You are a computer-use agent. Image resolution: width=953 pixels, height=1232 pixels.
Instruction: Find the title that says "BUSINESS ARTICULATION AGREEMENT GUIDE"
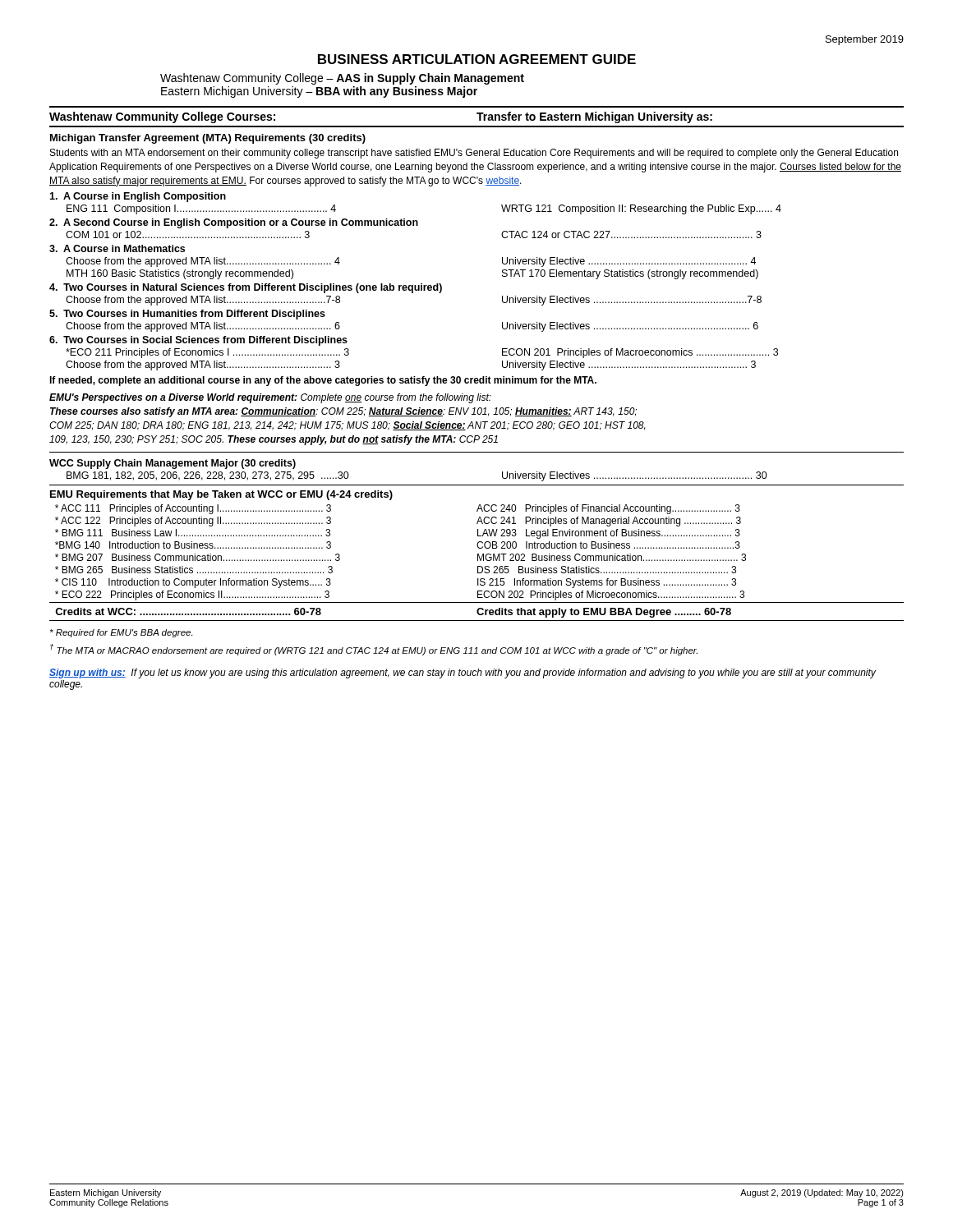coord(476,60)
